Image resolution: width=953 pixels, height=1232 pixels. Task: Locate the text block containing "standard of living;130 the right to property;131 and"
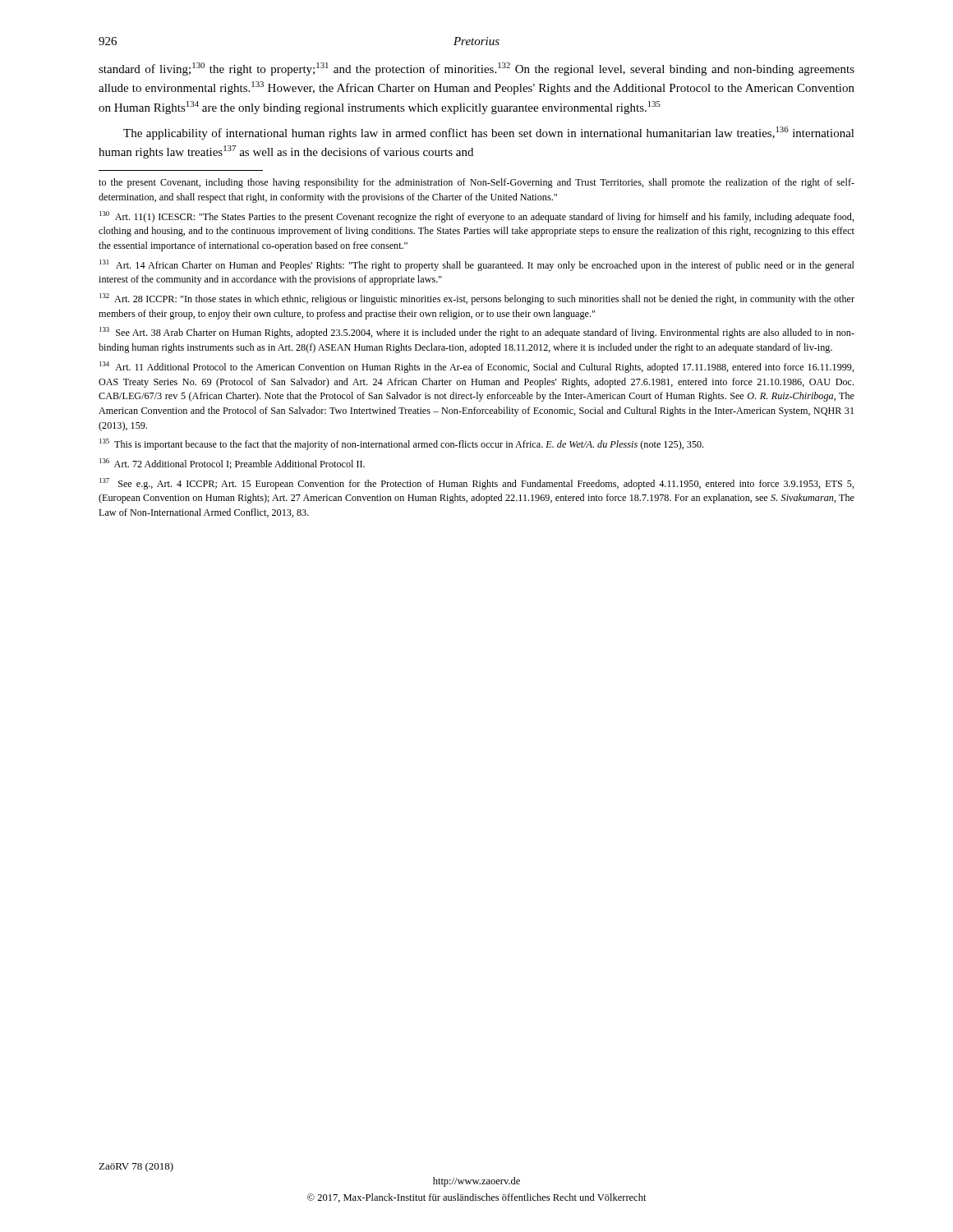pos(476,111)
